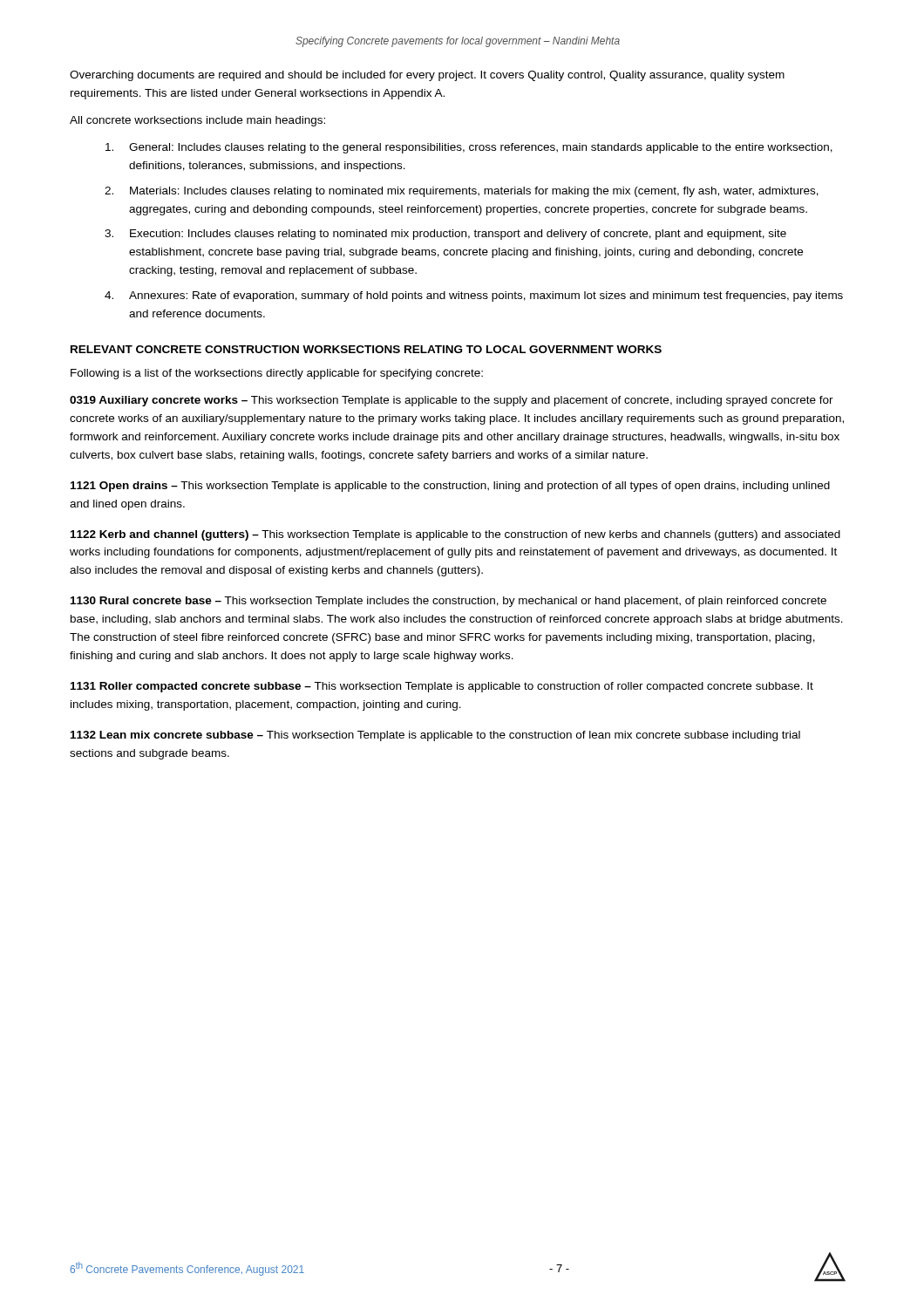Where is the passage that starts "3. Execution: Includes clauses"?
Image resolution: width=924 pixels, height=1308 pixels.
point(475,253)
